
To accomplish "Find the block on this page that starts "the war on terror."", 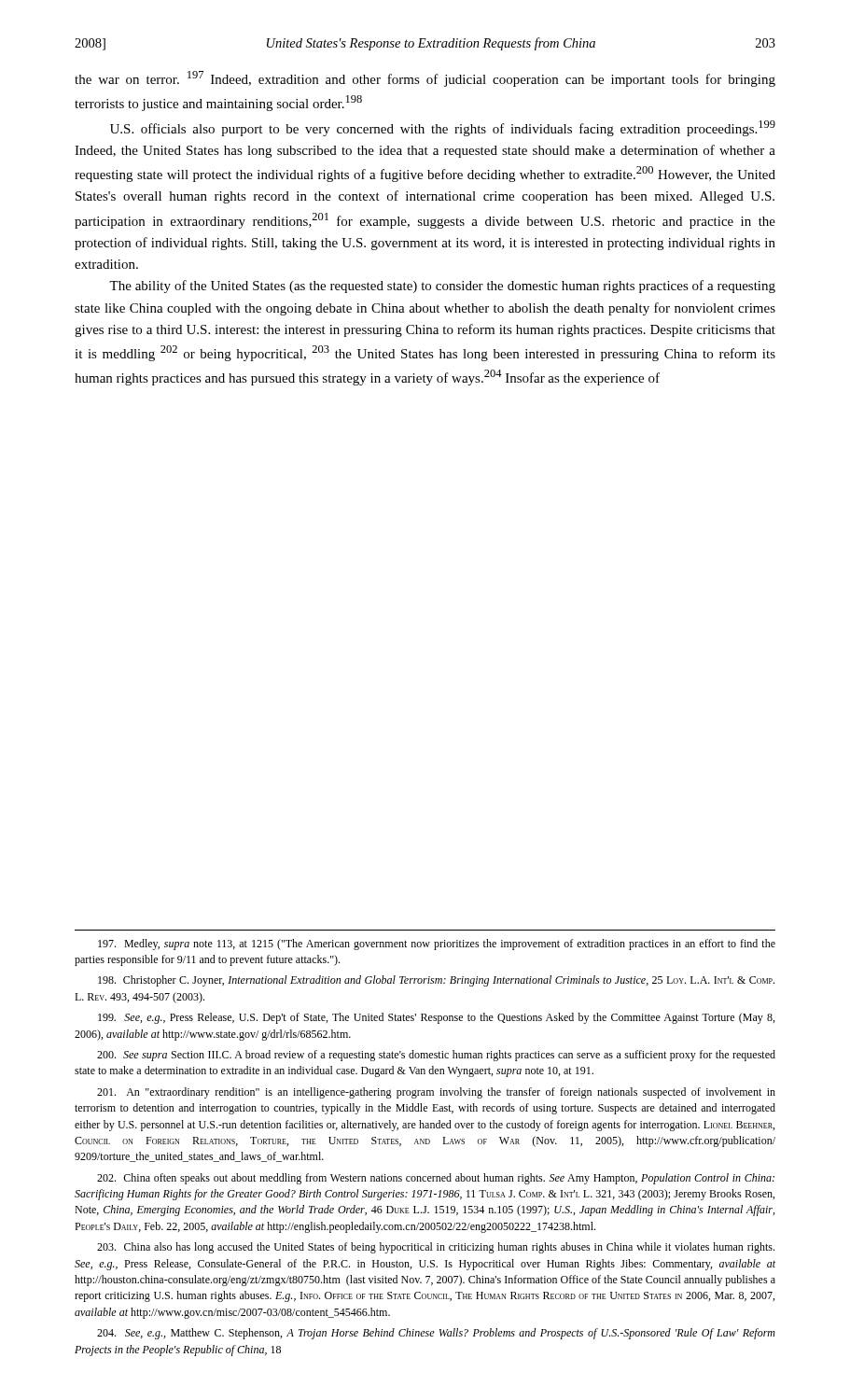I will click(x=425, y=228).
